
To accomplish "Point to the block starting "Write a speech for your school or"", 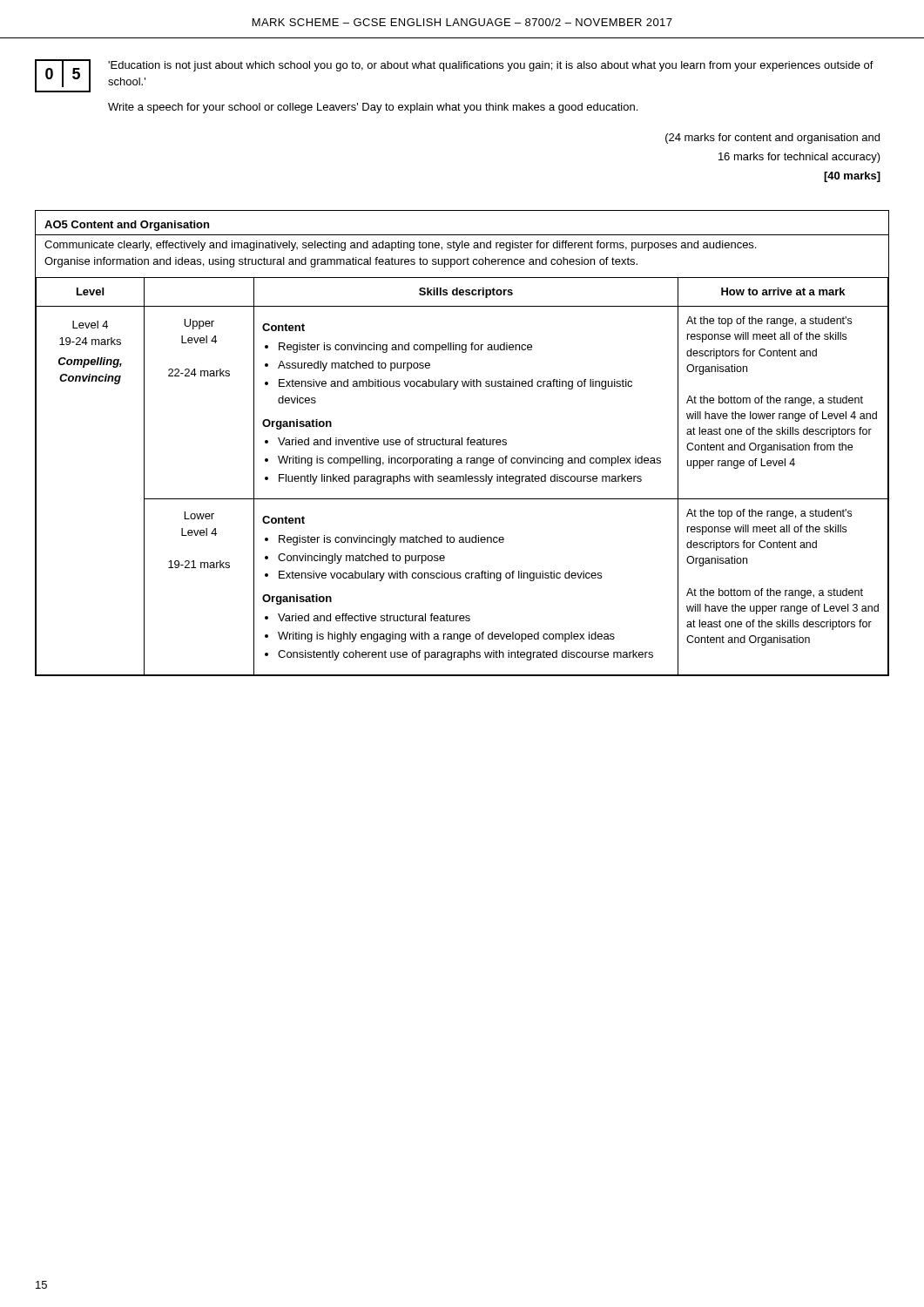I will pos(373,107).
